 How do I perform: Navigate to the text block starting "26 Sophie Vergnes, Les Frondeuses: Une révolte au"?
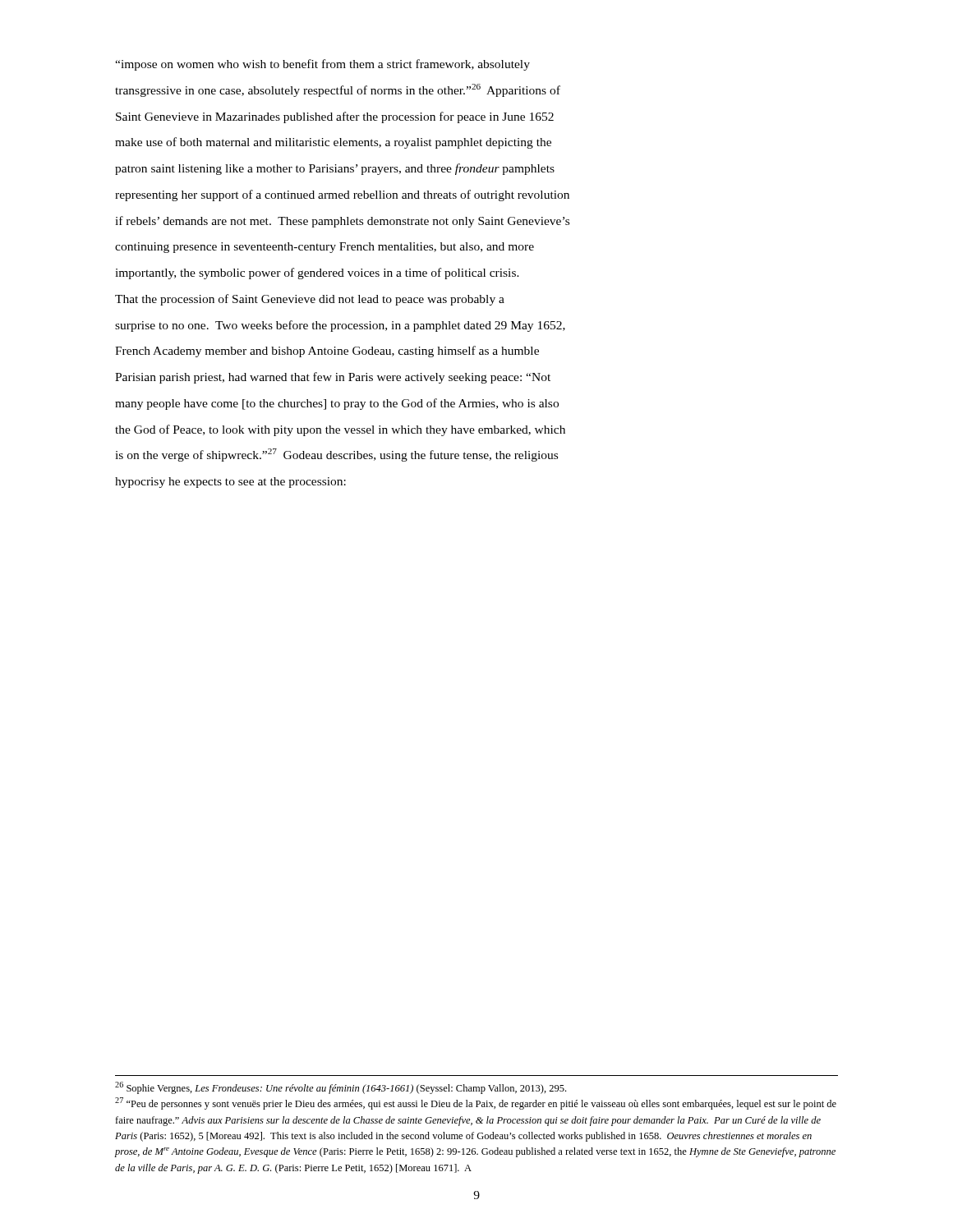[476, 1128]
